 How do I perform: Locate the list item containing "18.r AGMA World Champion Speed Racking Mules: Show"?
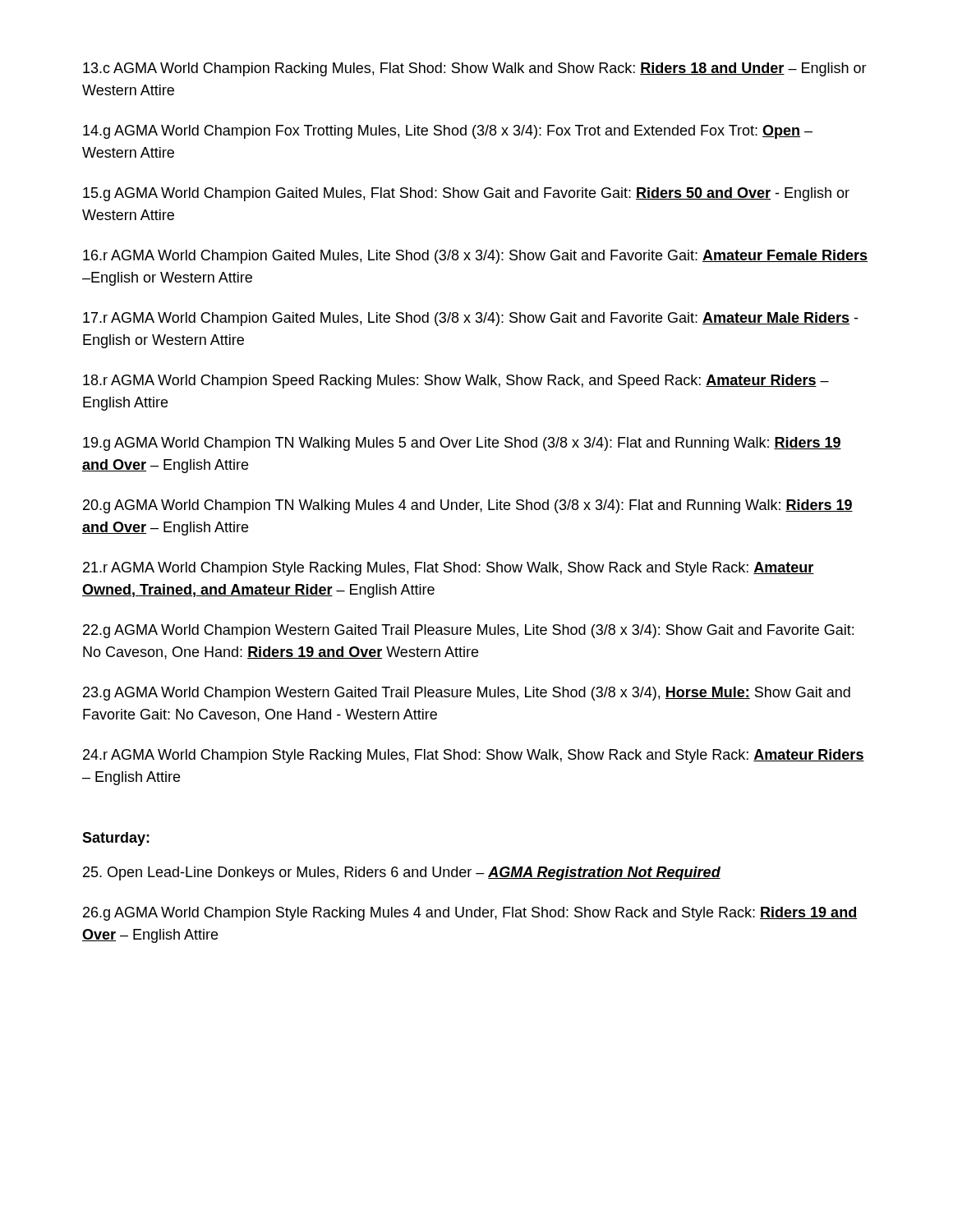[x=455, y=391]
